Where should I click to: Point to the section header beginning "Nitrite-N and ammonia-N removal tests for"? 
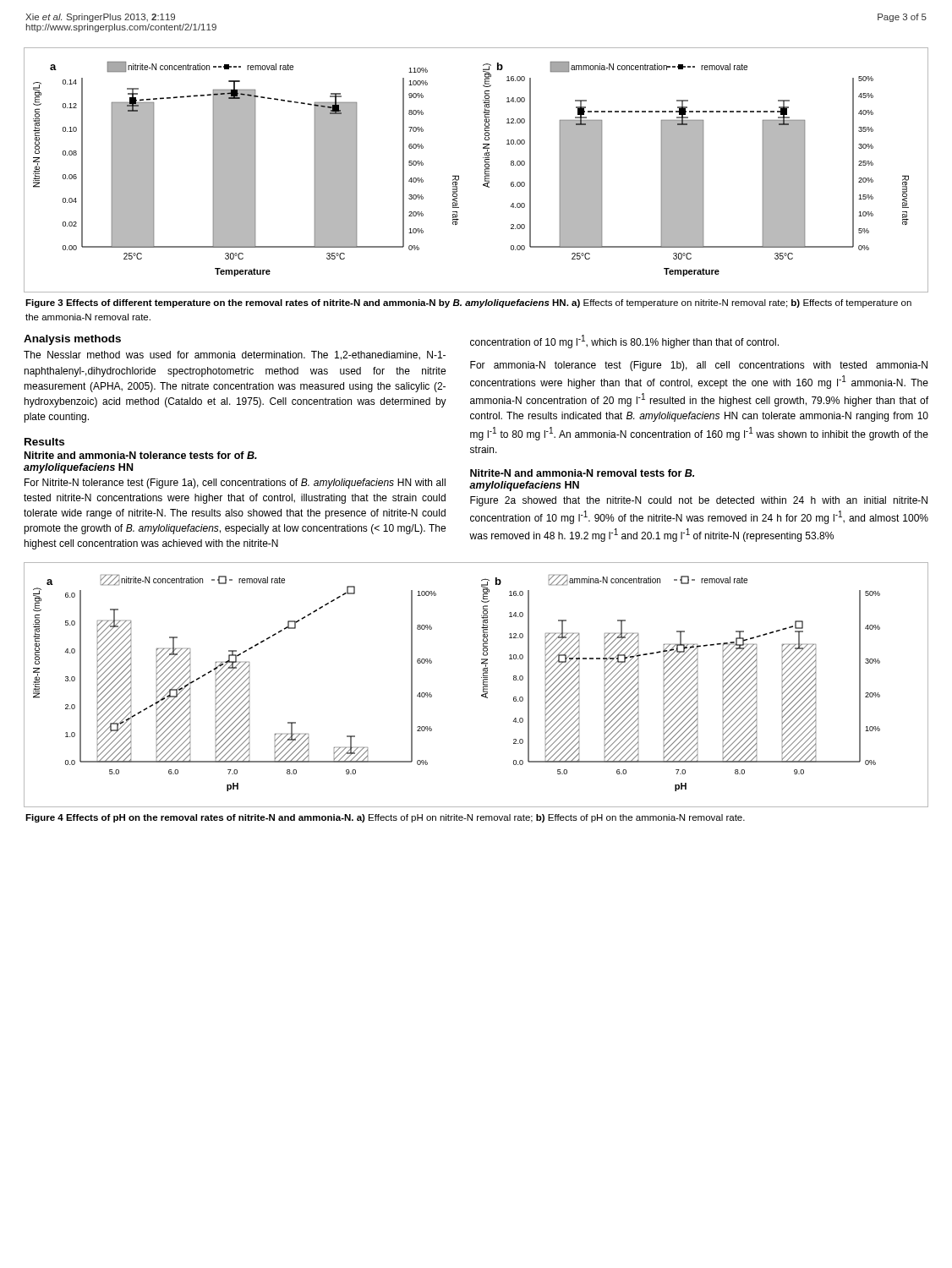pos(582,479)
